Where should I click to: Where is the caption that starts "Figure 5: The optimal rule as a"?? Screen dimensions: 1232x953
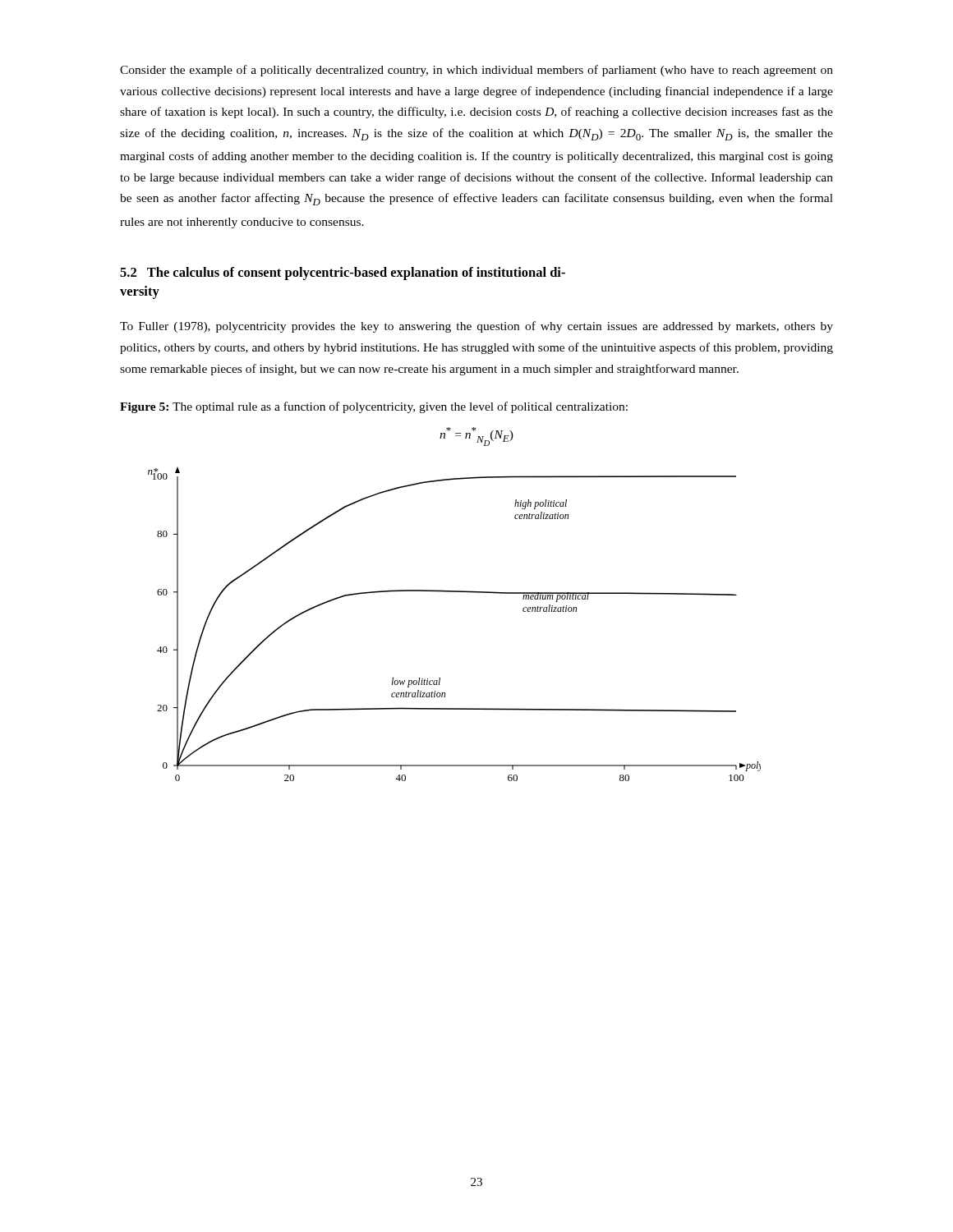click(x=374, y=406)
